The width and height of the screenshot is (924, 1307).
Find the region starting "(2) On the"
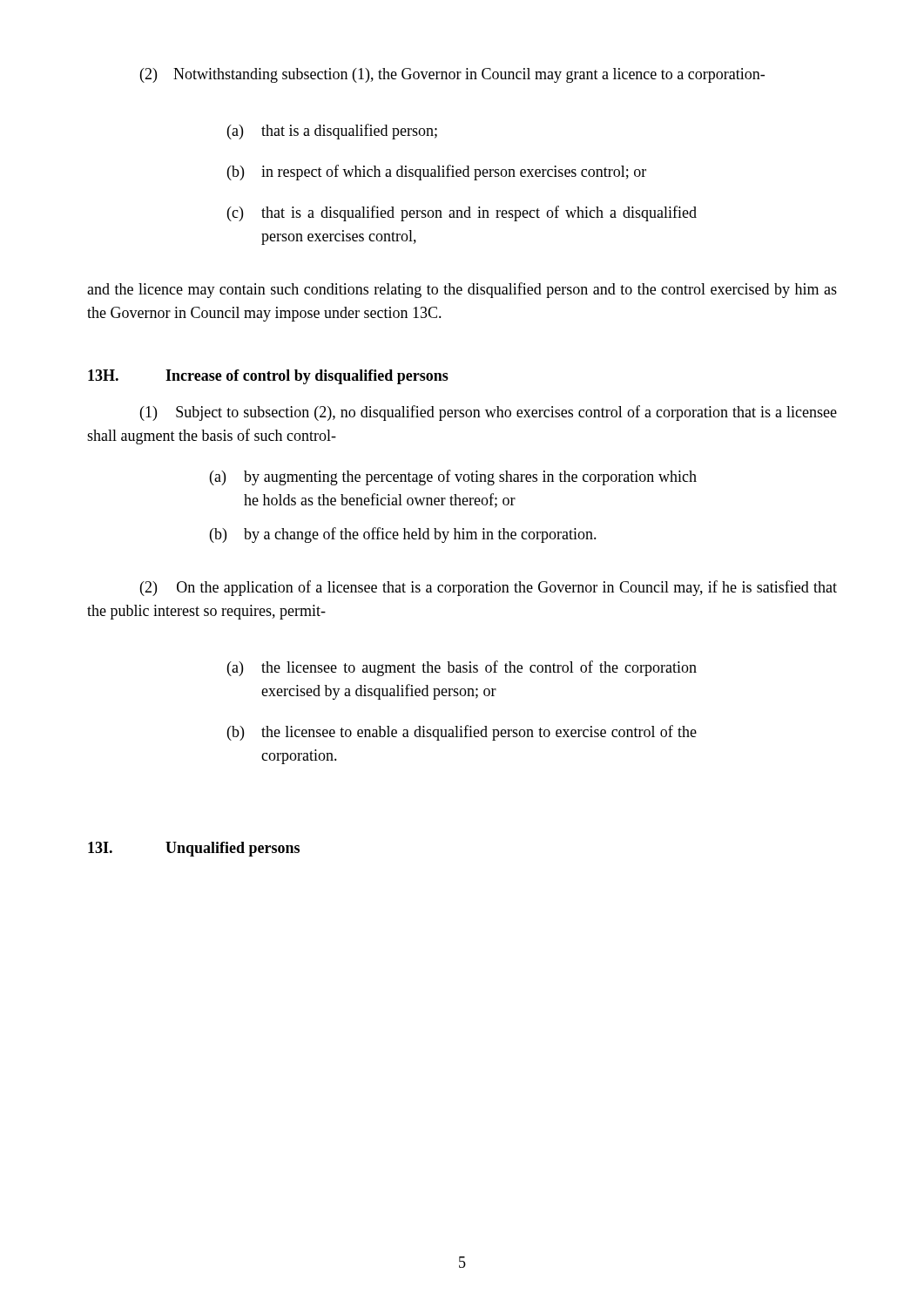[462, 600]
